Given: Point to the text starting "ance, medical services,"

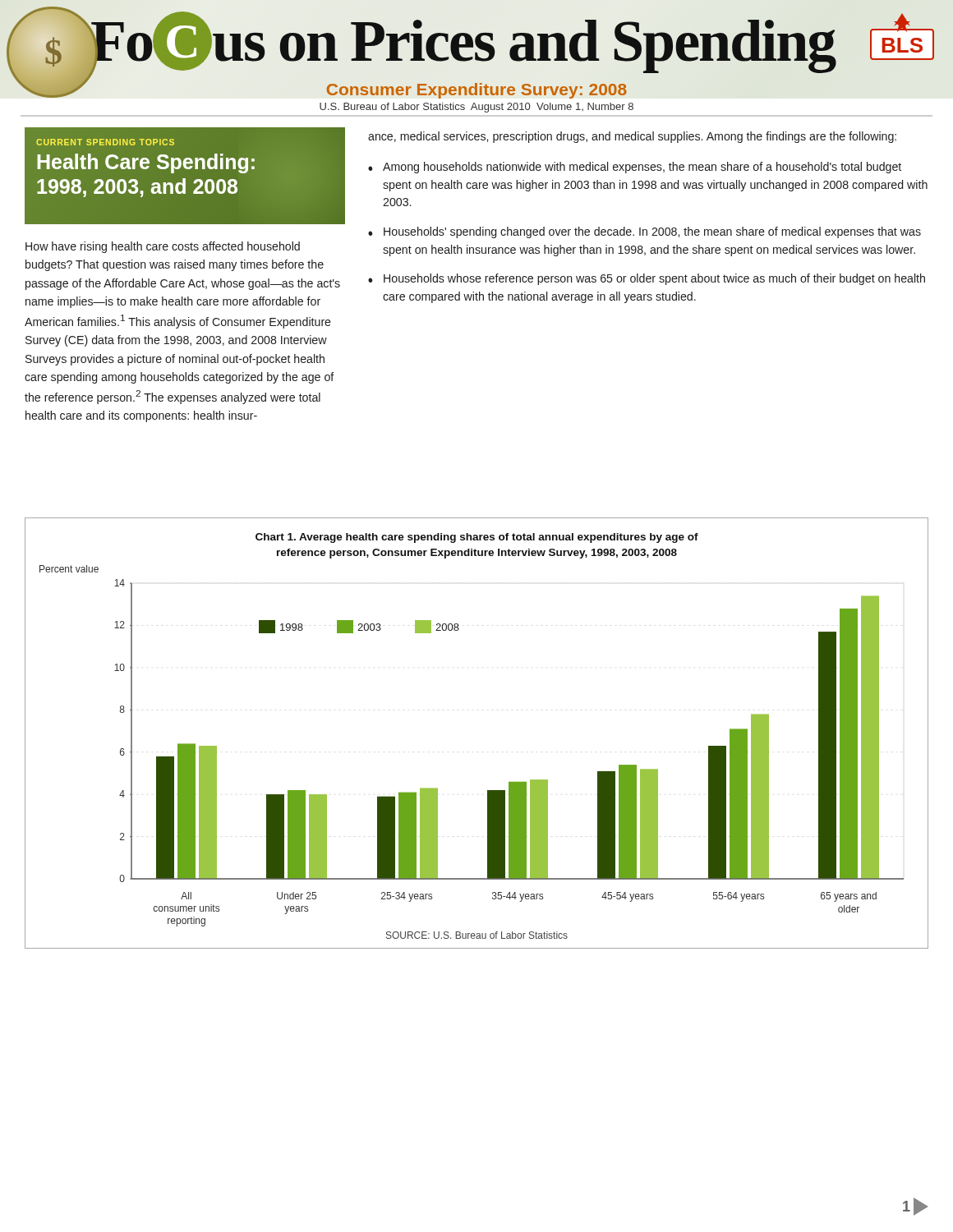Looking at the screenshot, I should pyautogui.click(x=633, y=136).
